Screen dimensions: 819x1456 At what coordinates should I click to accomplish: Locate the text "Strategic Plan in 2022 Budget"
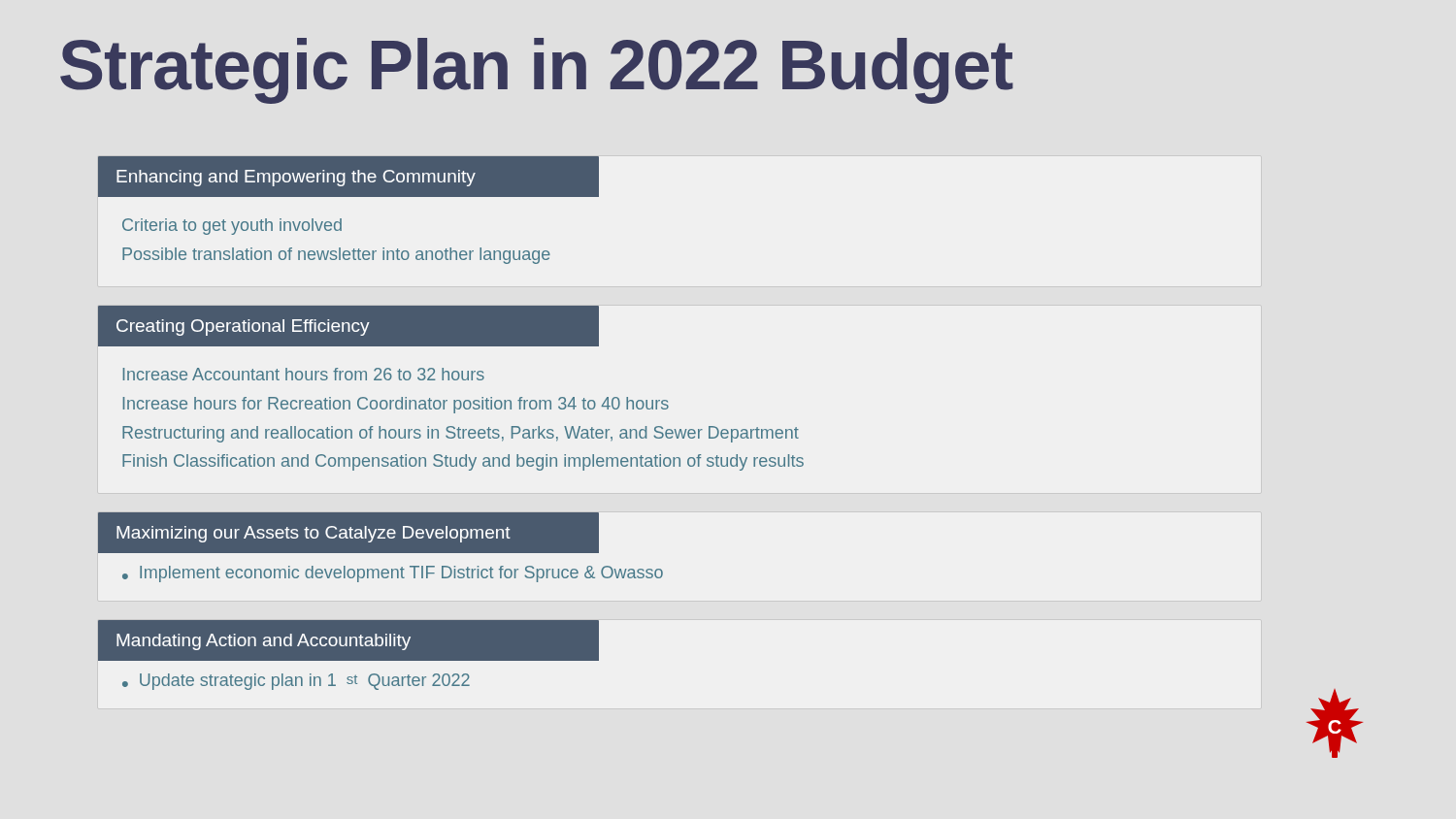click(x=535, y=66)
